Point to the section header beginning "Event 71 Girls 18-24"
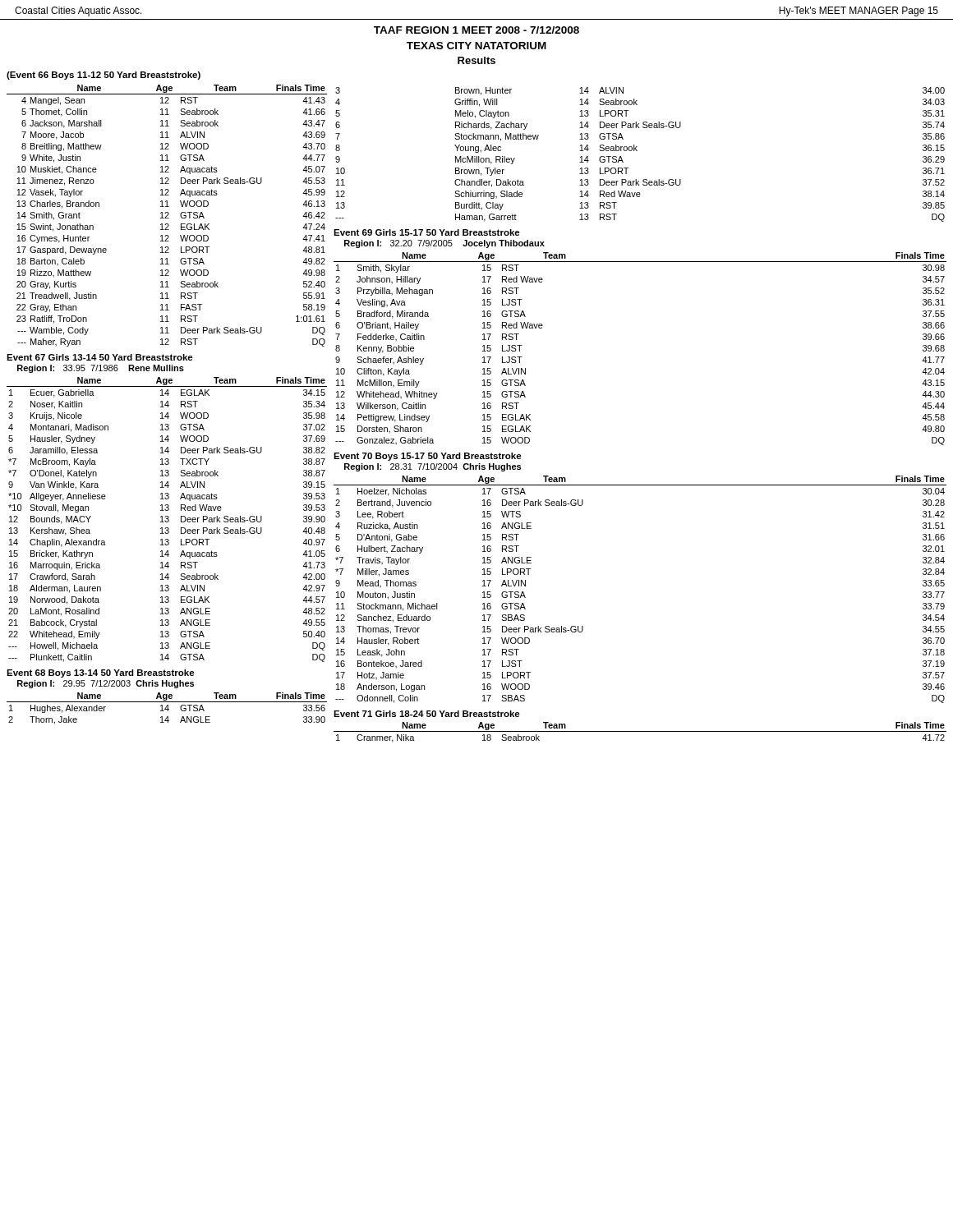The image size is (953, 1232). [x=427, y=714]
